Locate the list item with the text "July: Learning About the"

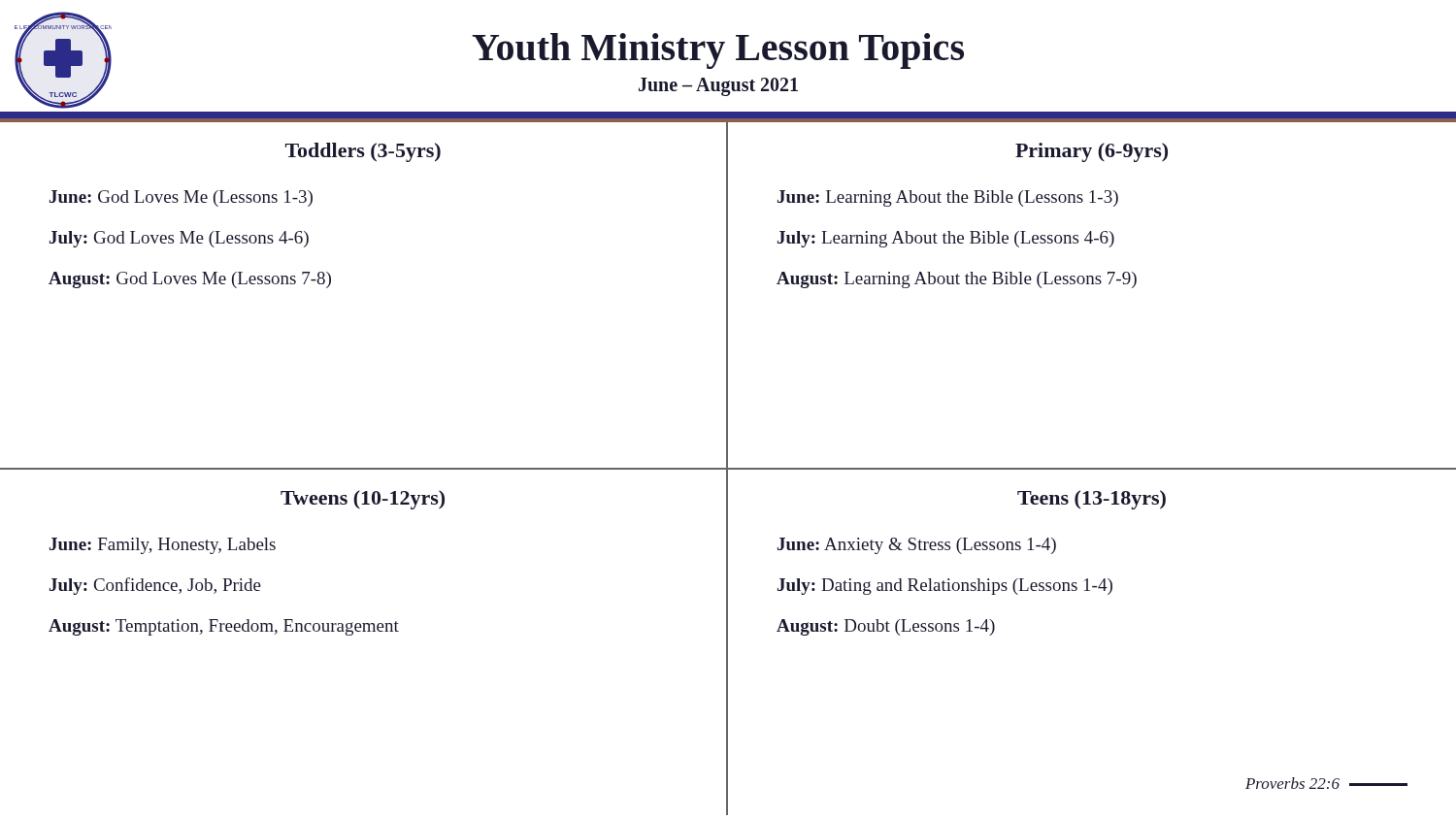point(946,237)
